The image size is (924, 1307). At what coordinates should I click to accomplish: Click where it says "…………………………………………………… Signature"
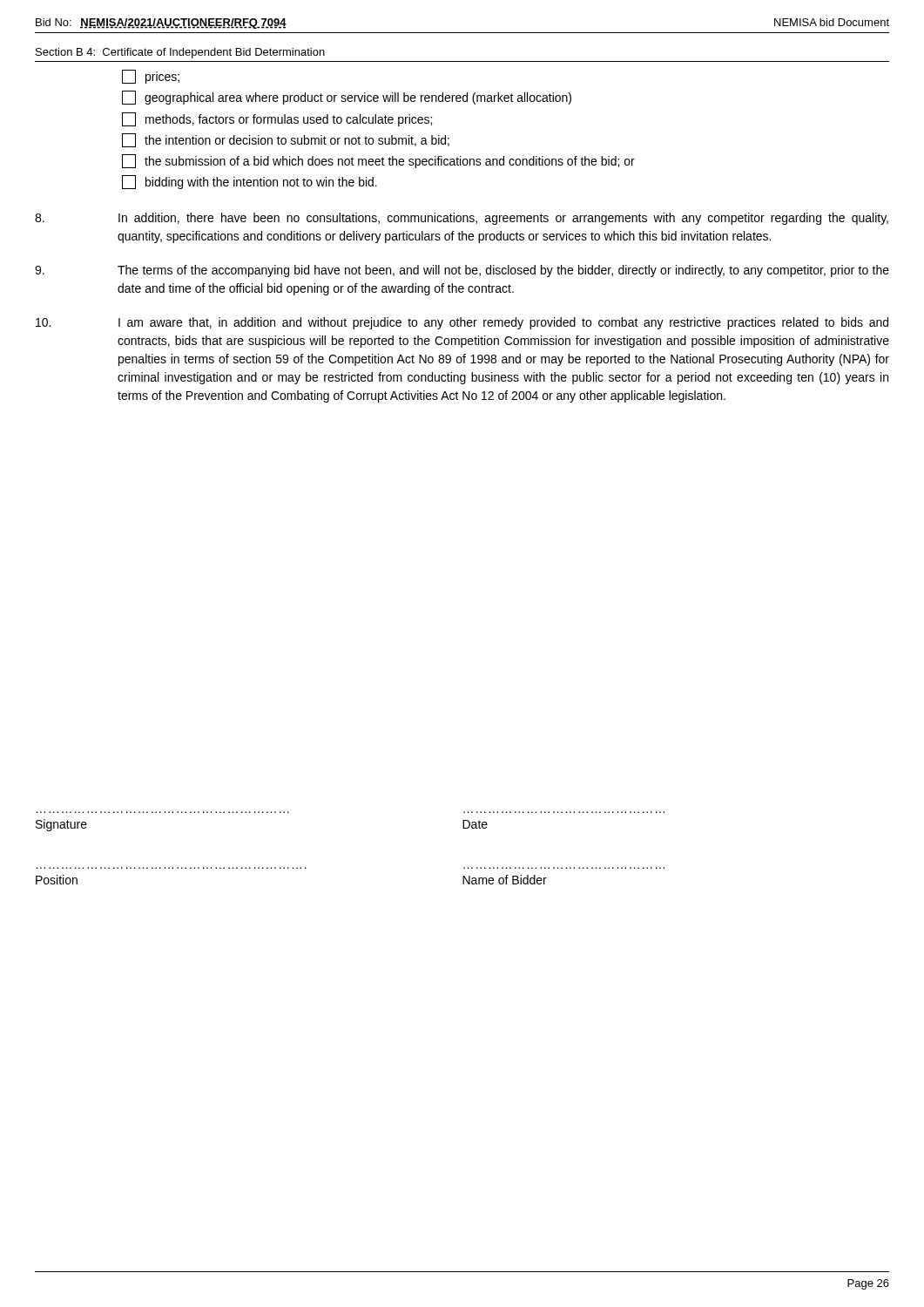[248, 816]
